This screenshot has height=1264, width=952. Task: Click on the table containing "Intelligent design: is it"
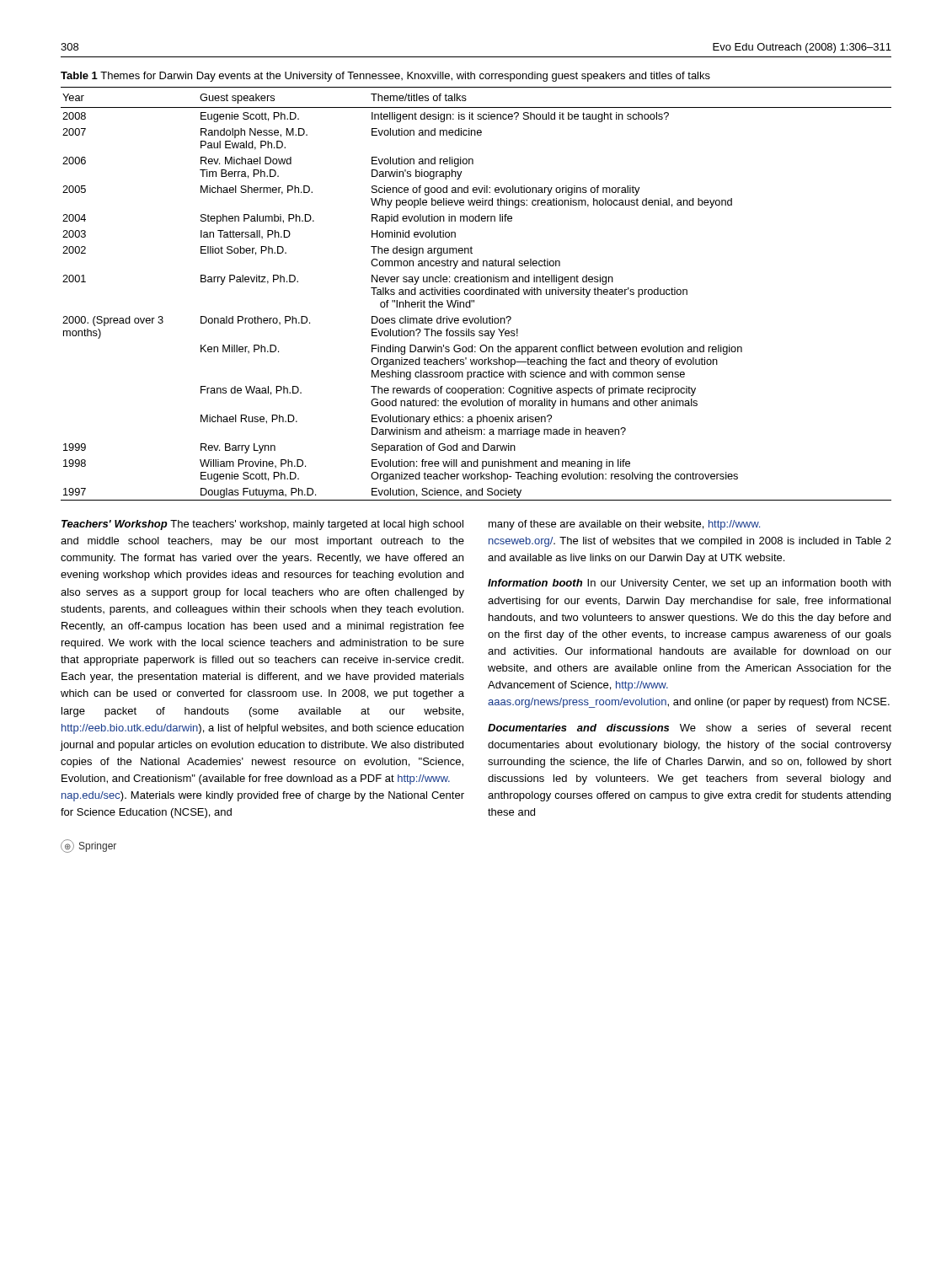[476, 294]
